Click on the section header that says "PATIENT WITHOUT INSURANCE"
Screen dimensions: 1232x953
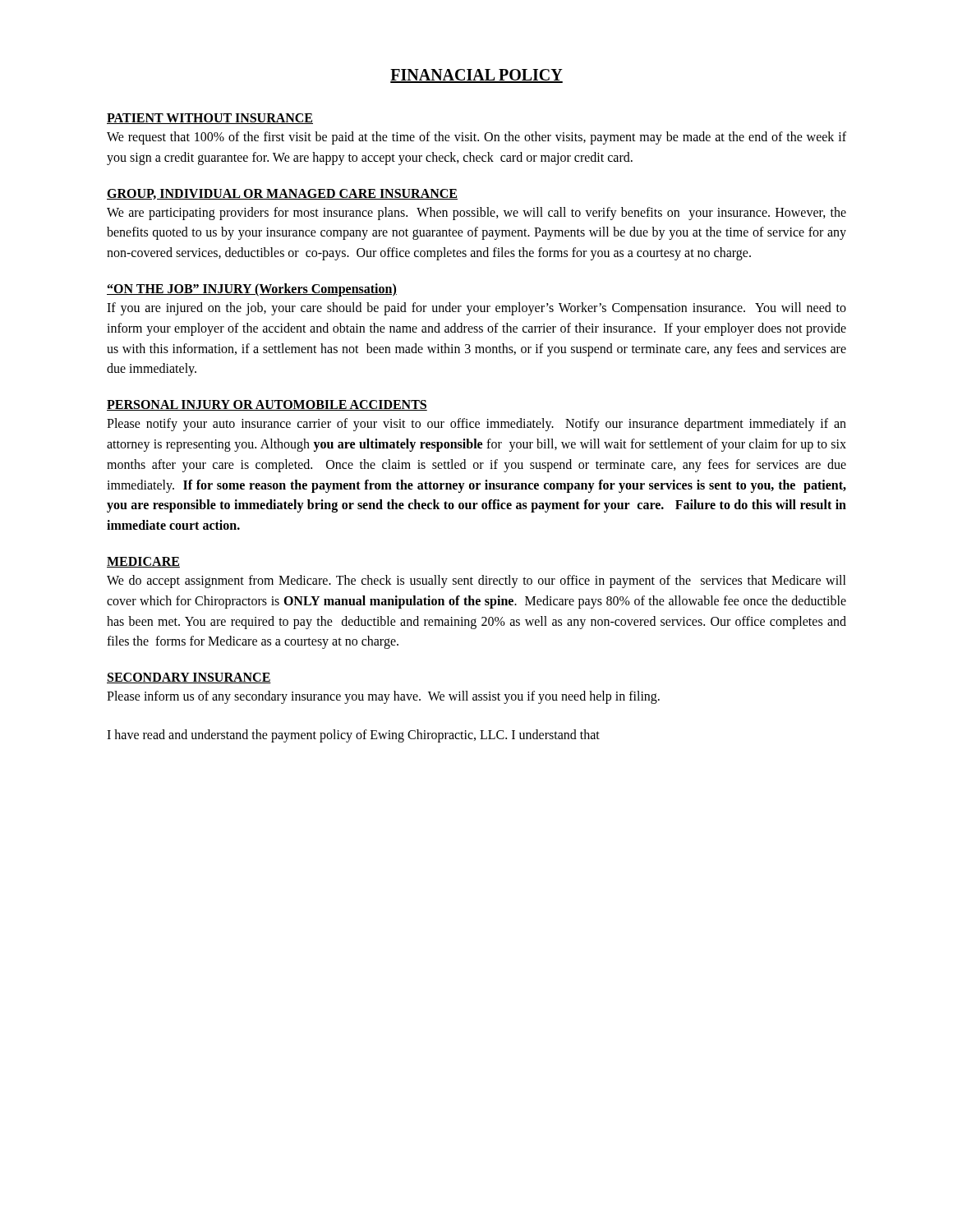[x=210, y=118]
